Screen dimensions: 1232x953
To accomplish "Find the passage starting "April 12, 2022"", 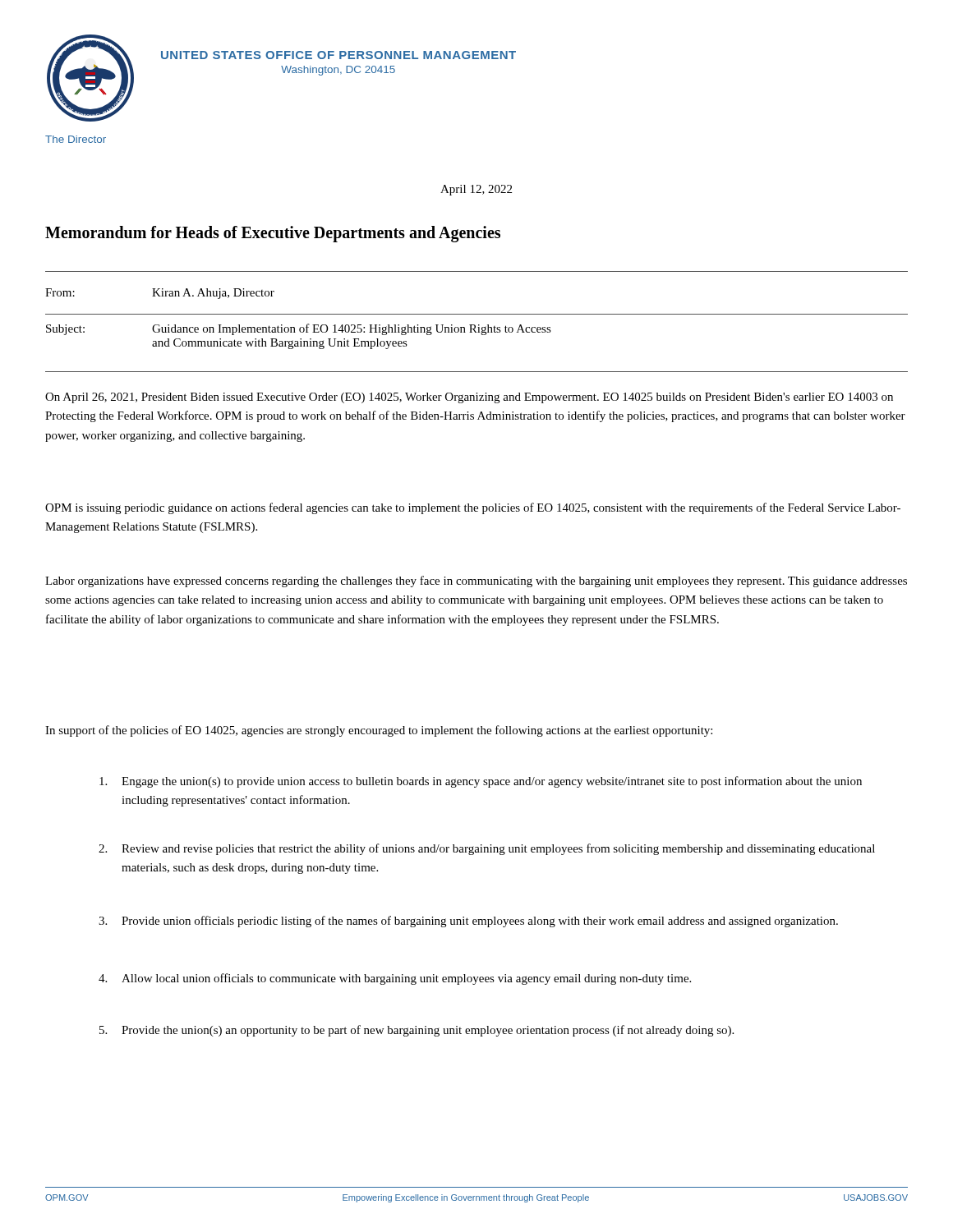I will 476,189.
